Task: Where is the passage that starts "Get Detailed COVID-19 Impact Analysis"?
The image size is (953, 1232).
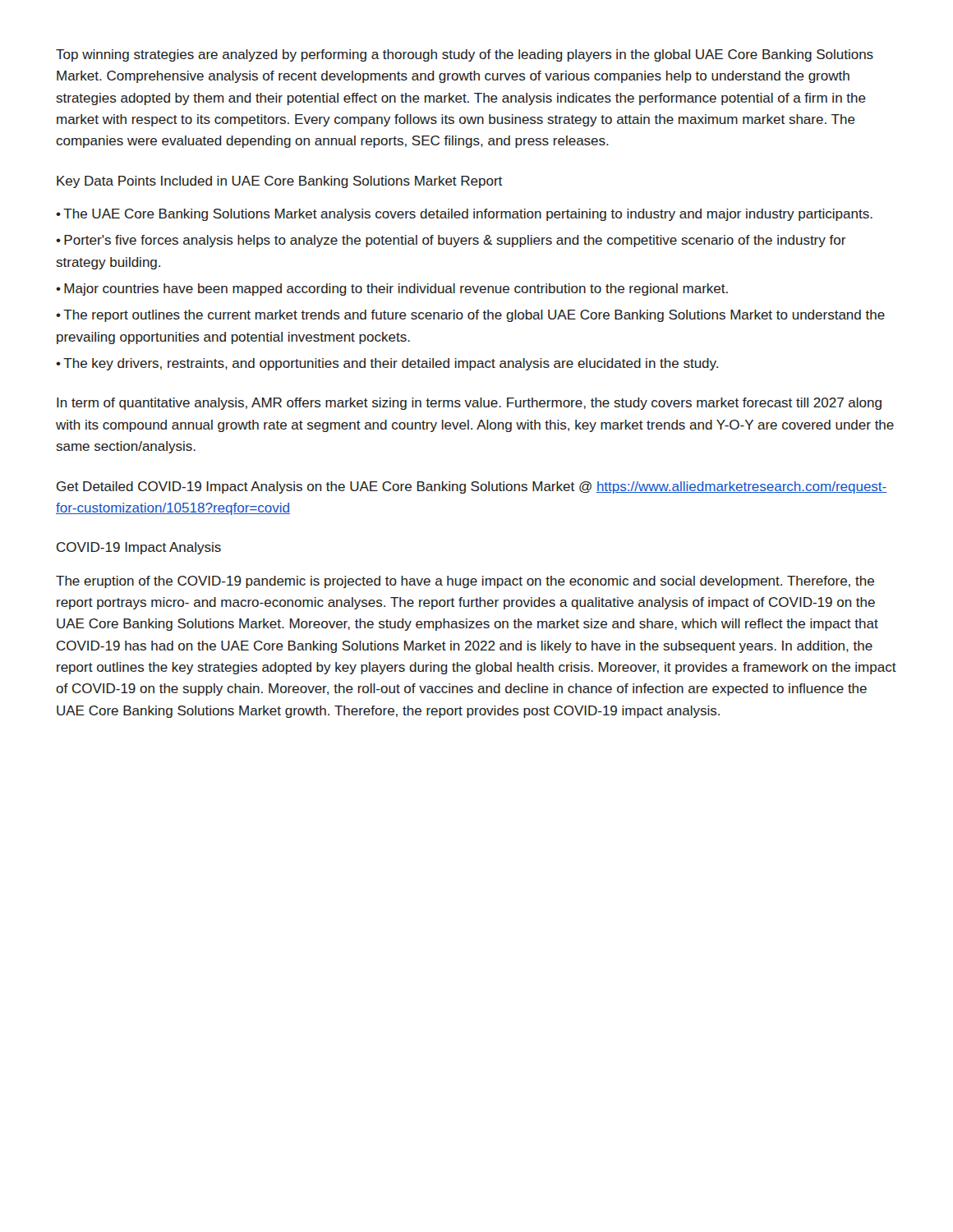Action: coord(471,497)
